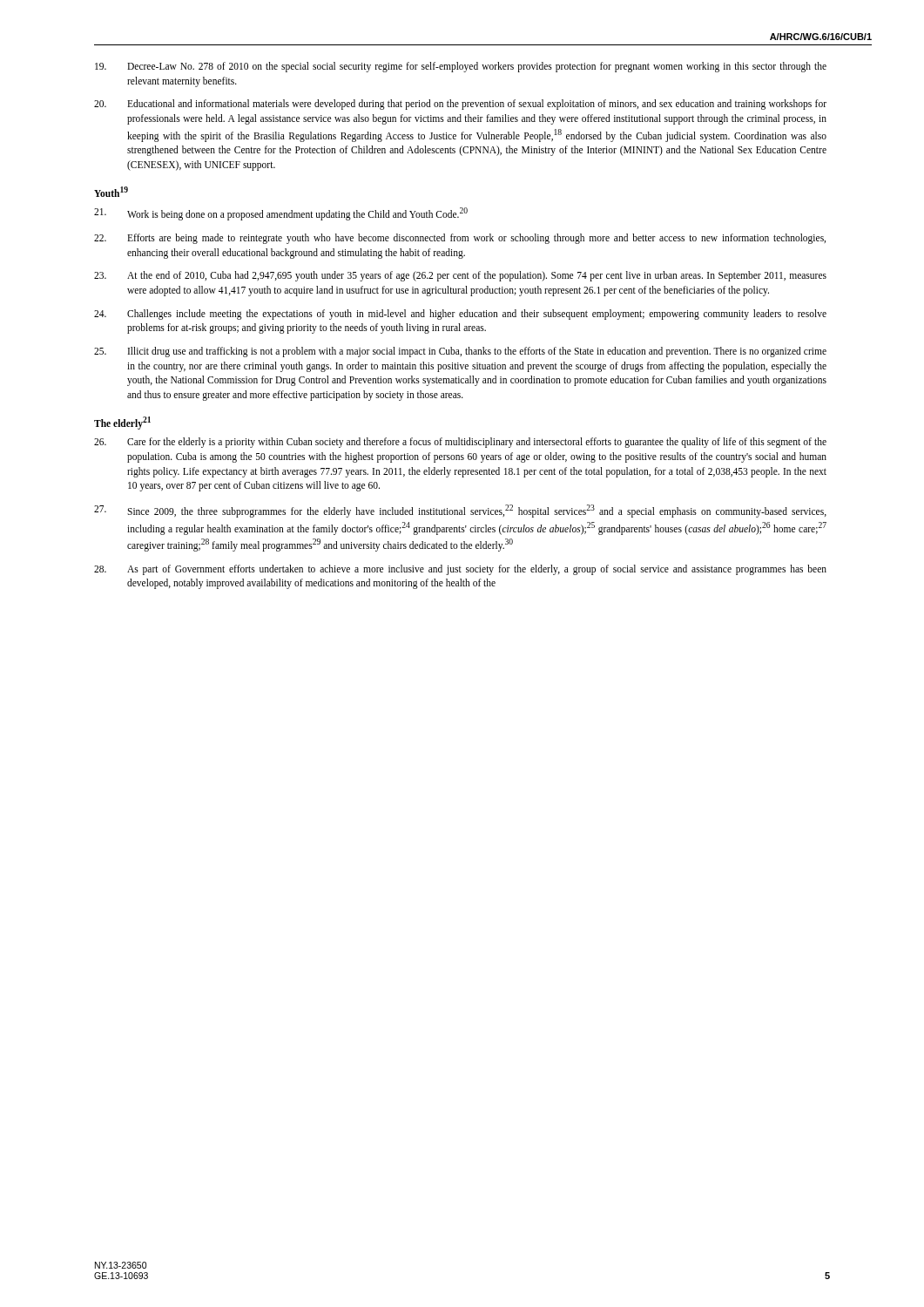Click the passage that begins "Care for the elderly is a priority"
The width and height of the screenshot is (924, 1307).
pyautogui.click(x=460, y=464)
